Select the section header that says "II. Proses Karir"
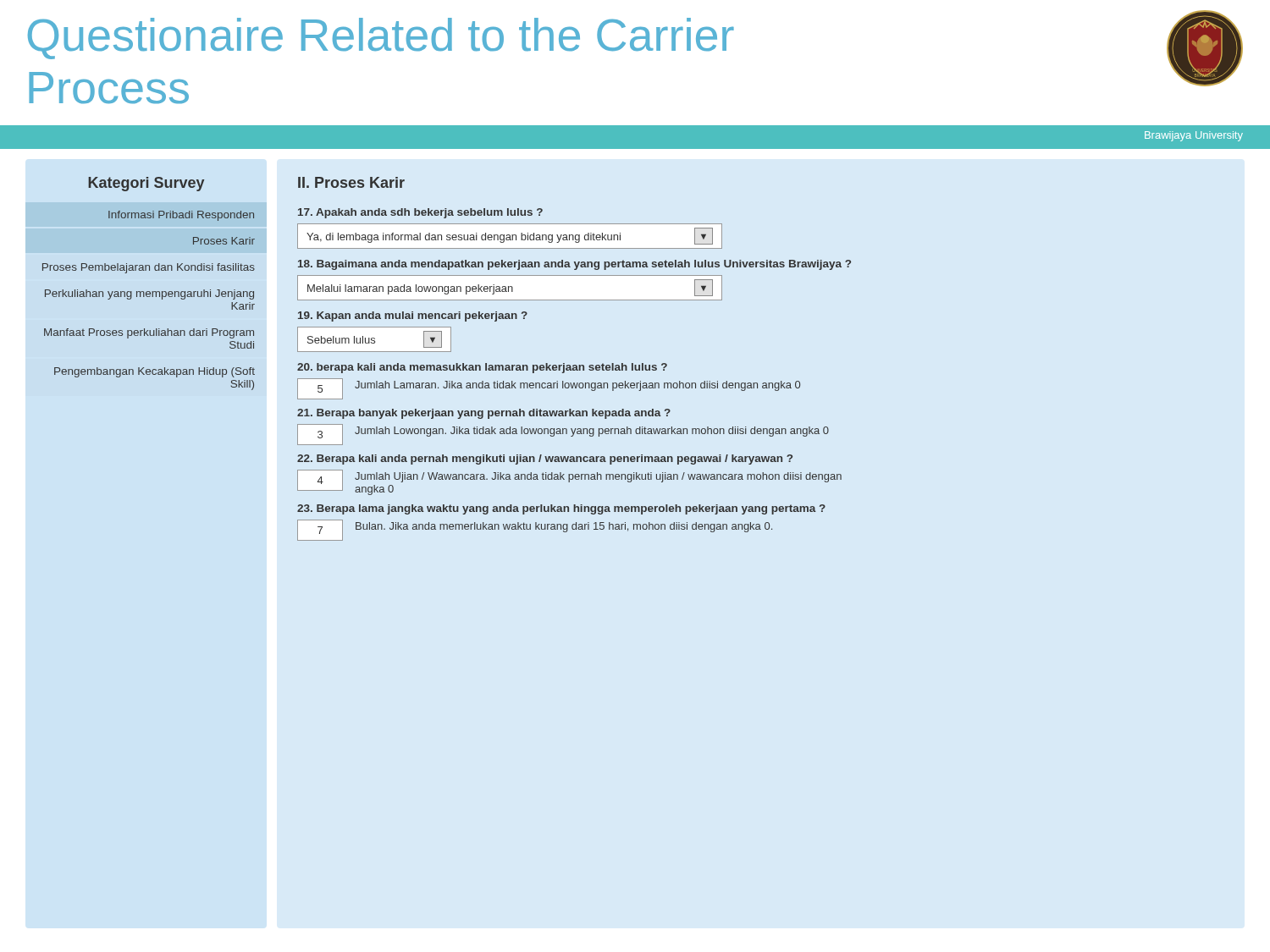Image resolution: width=1270 pixels, height=952 pixels. click(351, 183)
